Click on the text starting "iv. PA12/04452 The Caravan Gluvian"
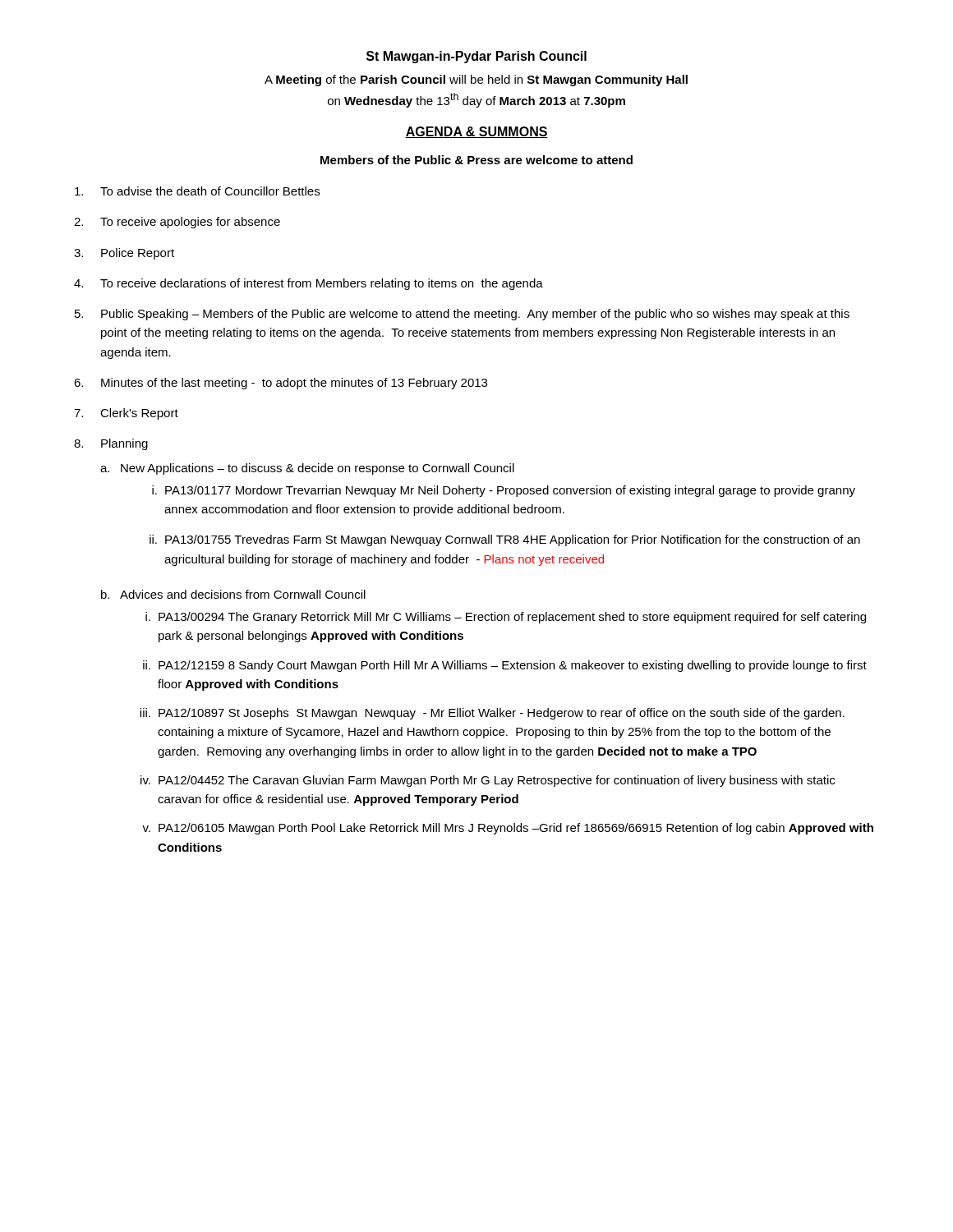Image resolution: width=953 pixels, height=1232 pixels. (504, 789)
